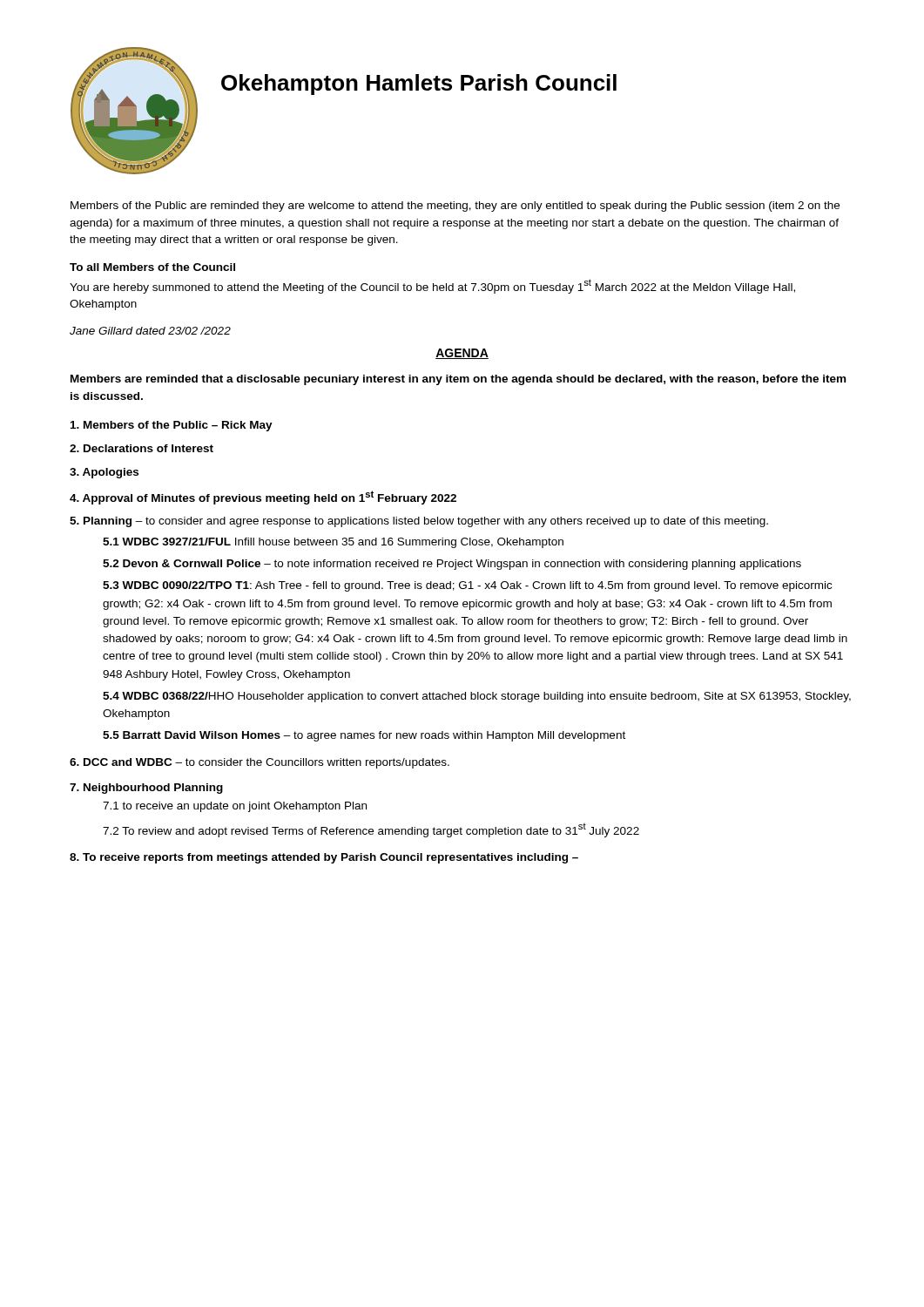The image size is (924, 1307).
Task: Click the passage that begins "Members are reminded that a disclosable pecuniary interest"
Action: [458, 387]
